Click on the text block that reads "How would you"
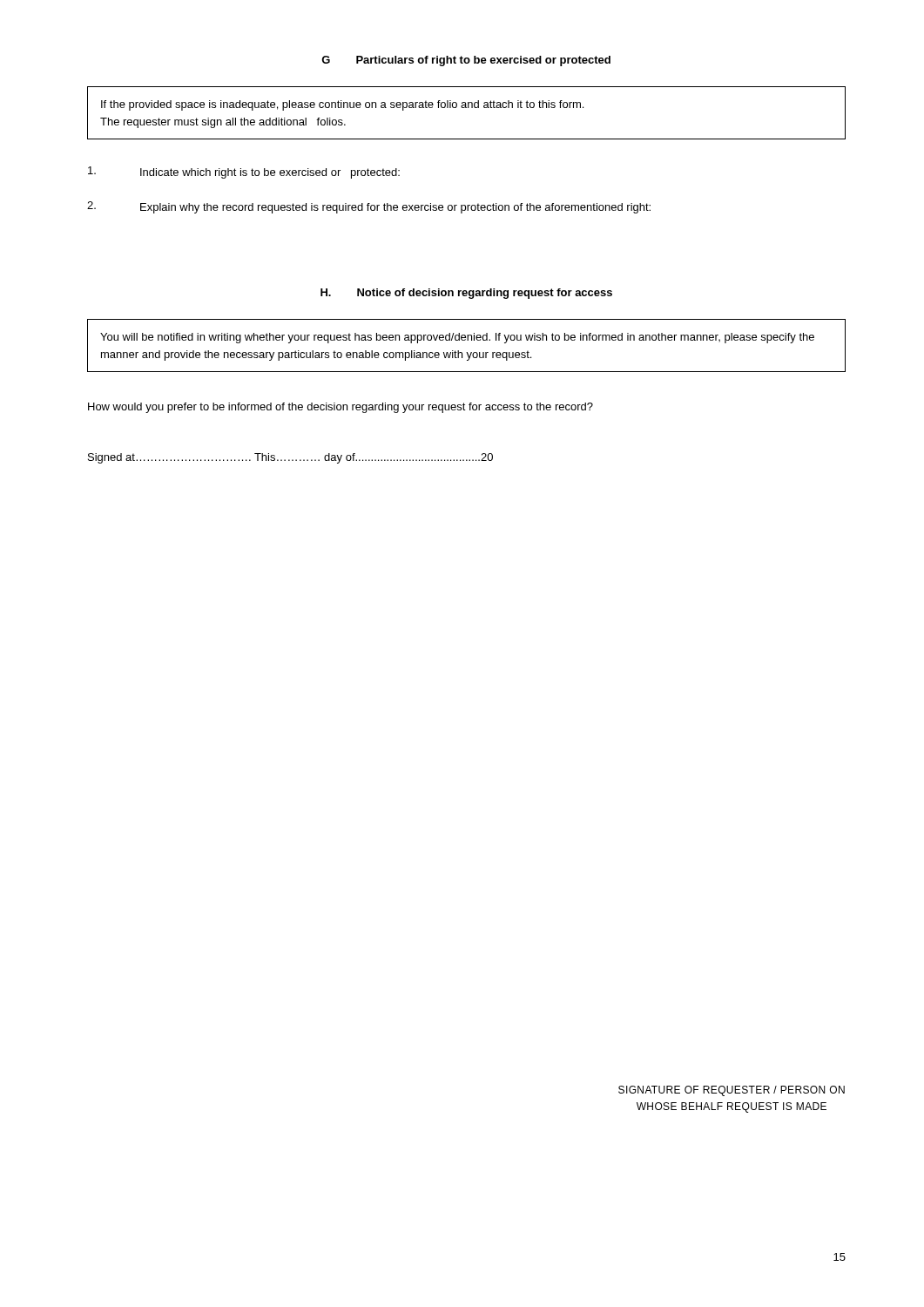Screen dimensions: 1307x924 pos(340,406)
